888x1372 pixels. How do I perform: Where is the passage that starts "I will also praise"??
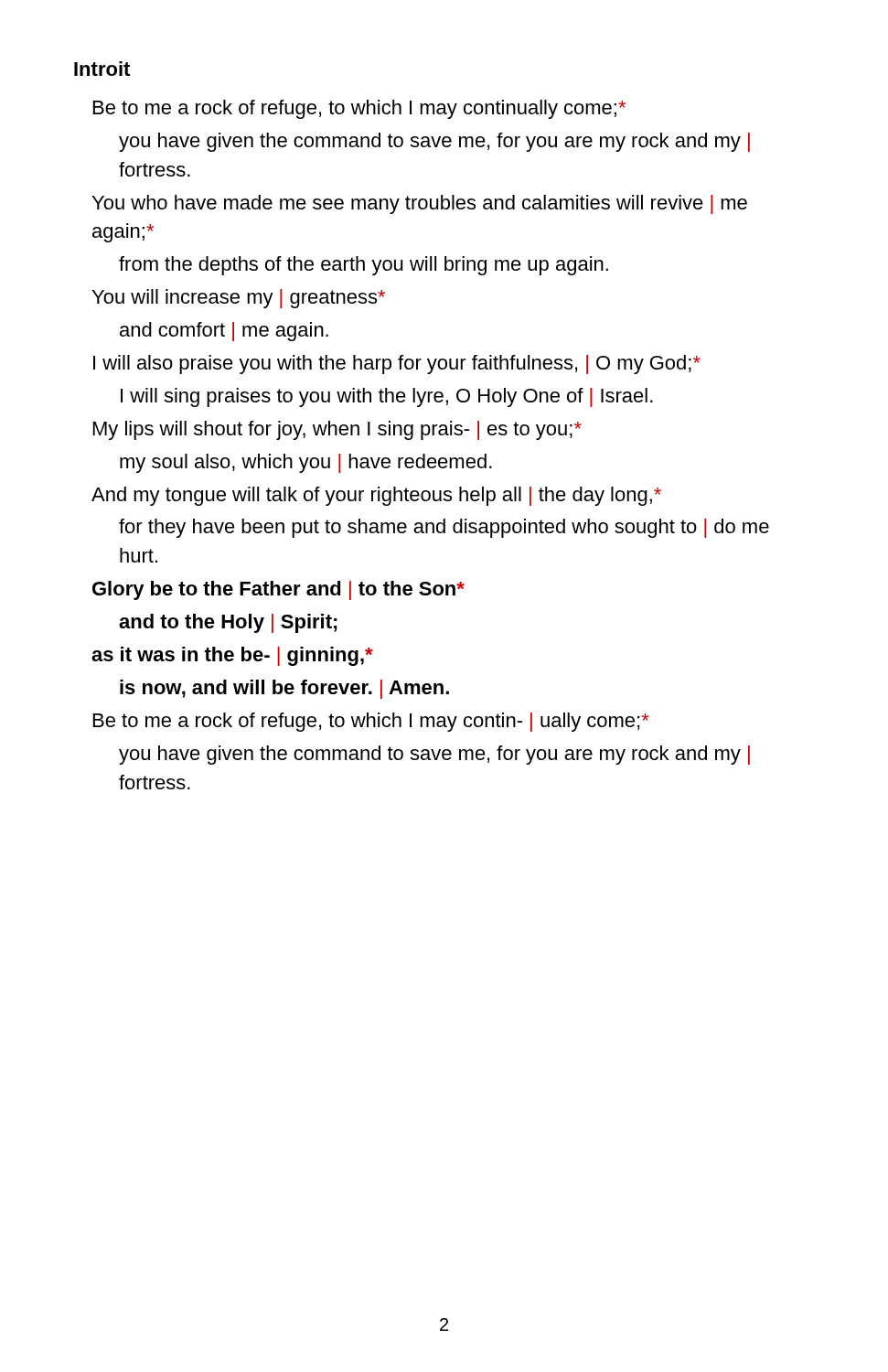[396, 363]
